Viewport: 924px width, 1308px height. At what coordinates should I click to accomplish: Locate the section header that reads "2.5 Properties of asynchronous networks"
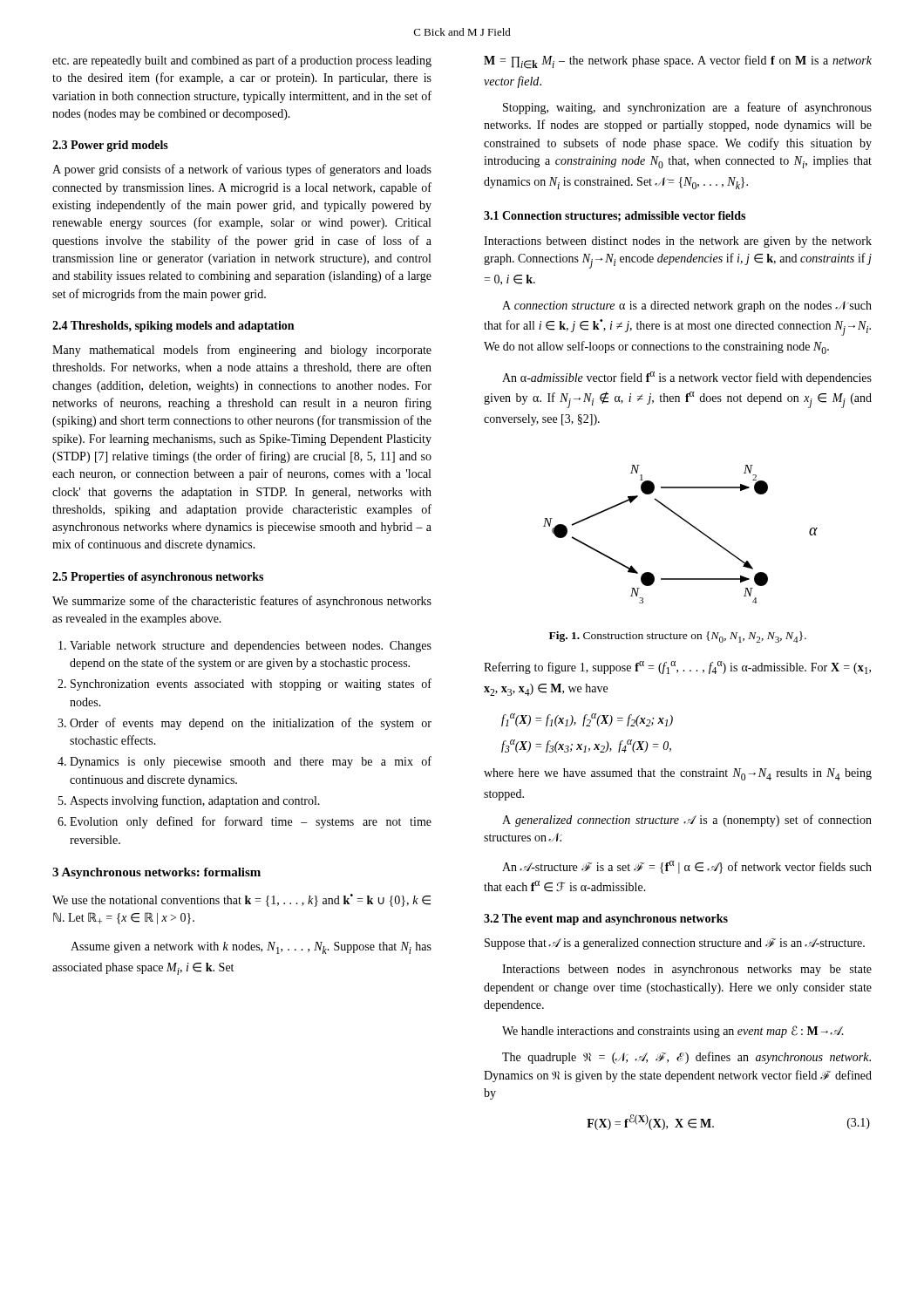tap(158, 577)
